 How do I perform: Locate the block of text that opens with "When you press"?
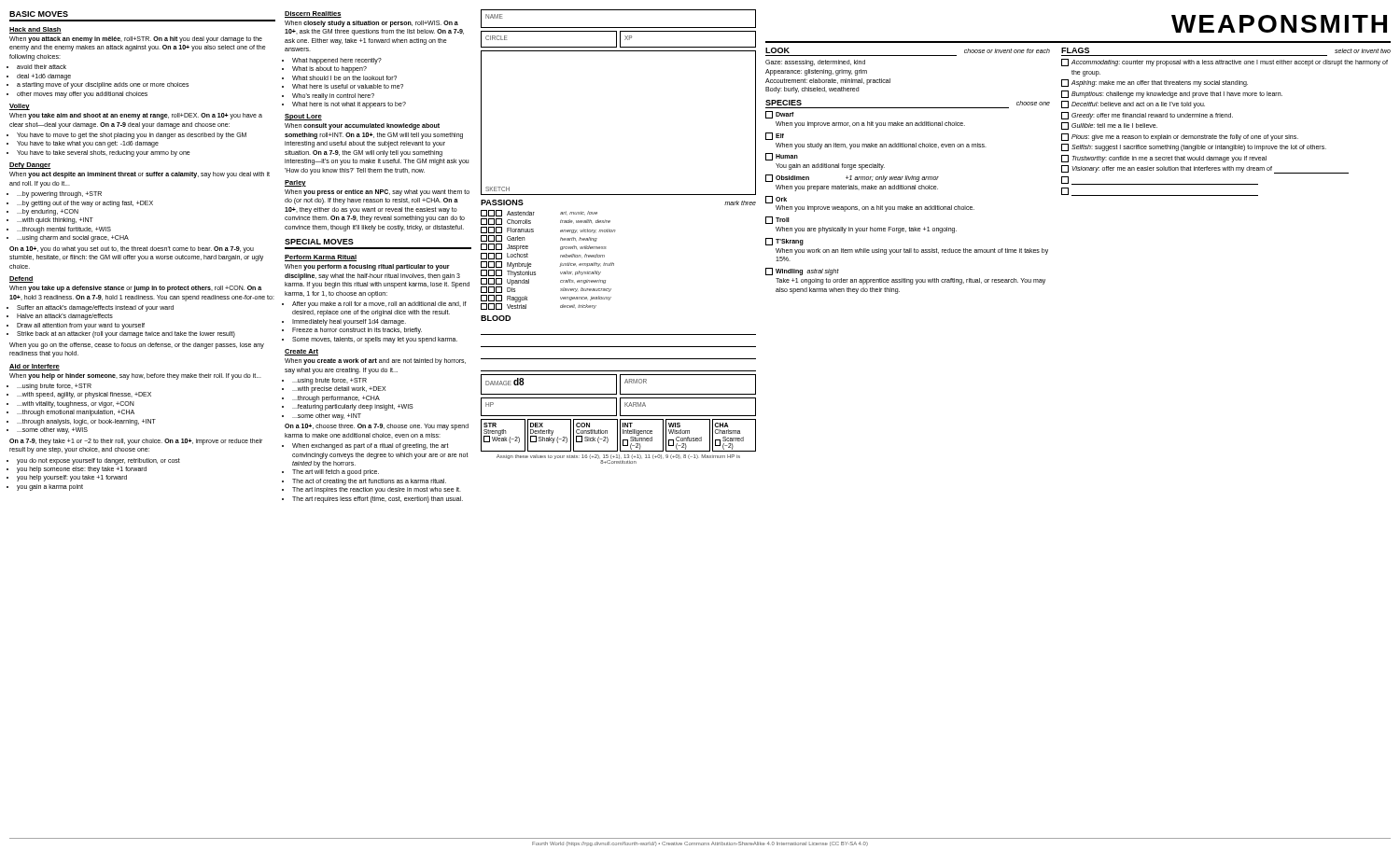[377, 209]
